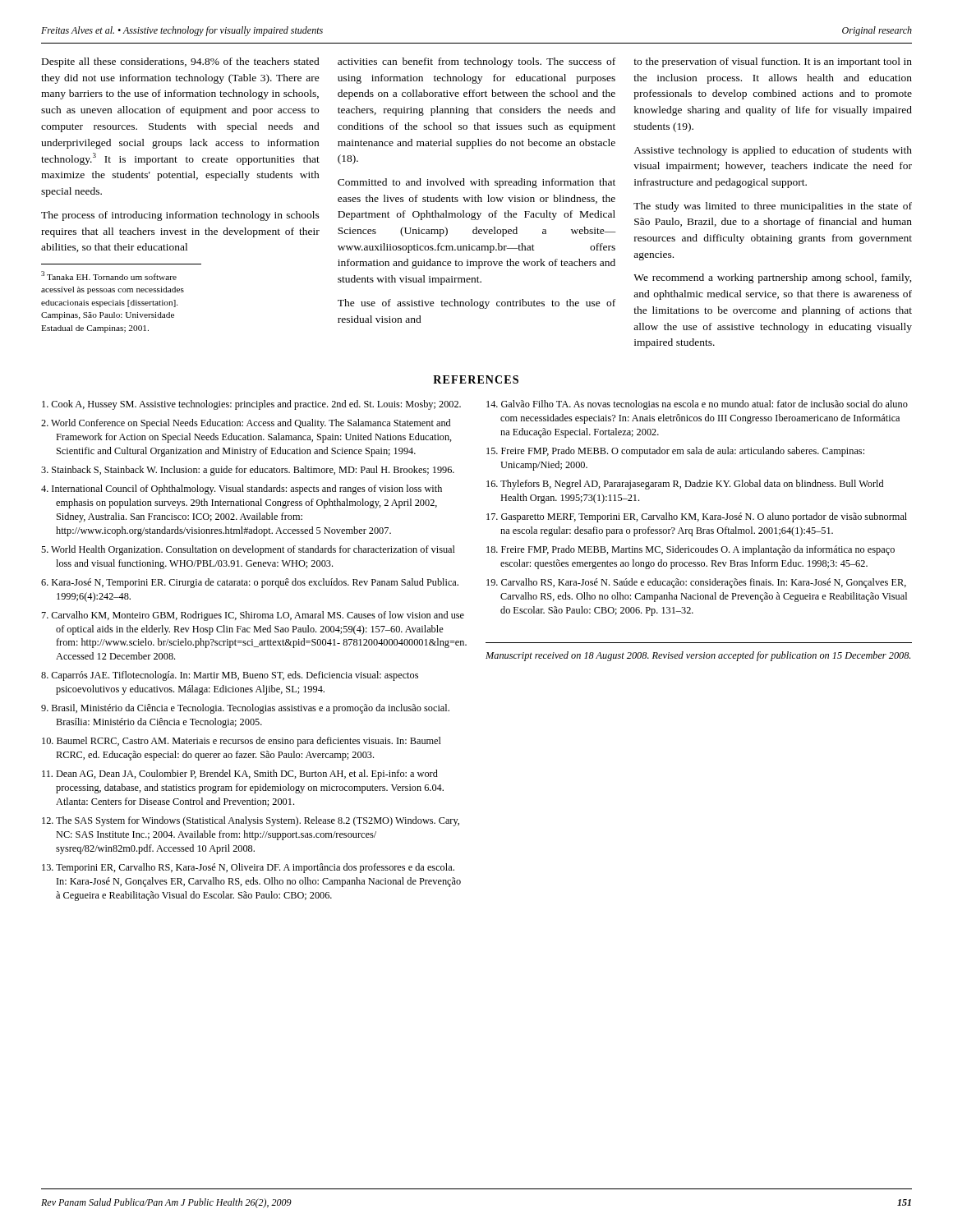Locate the block of text that opens with "14. Galvão Filho TA. As novas tecnologias"

click(x=697, y=418)
